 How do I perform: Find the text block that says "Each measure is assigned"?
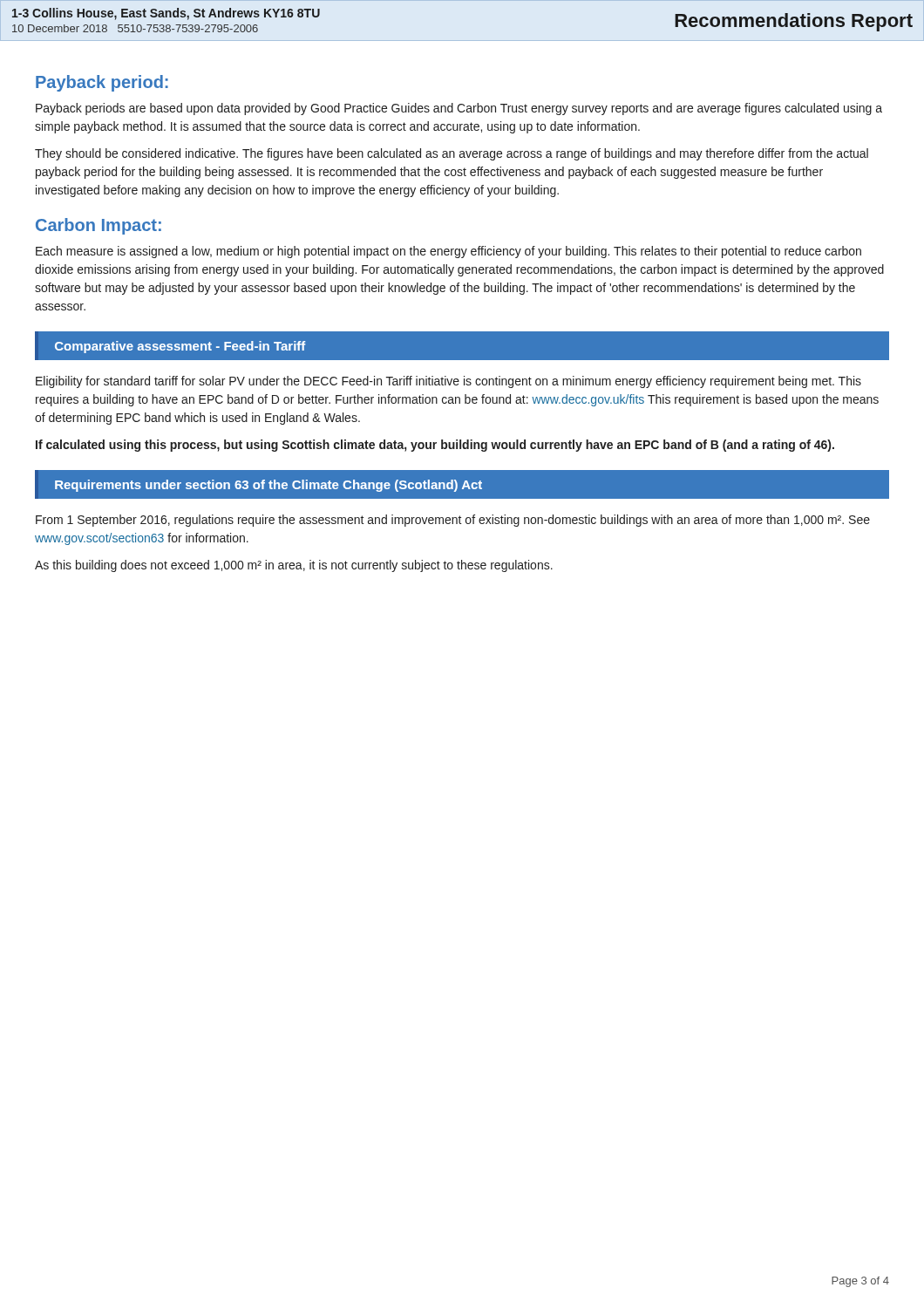coord(460,279)
